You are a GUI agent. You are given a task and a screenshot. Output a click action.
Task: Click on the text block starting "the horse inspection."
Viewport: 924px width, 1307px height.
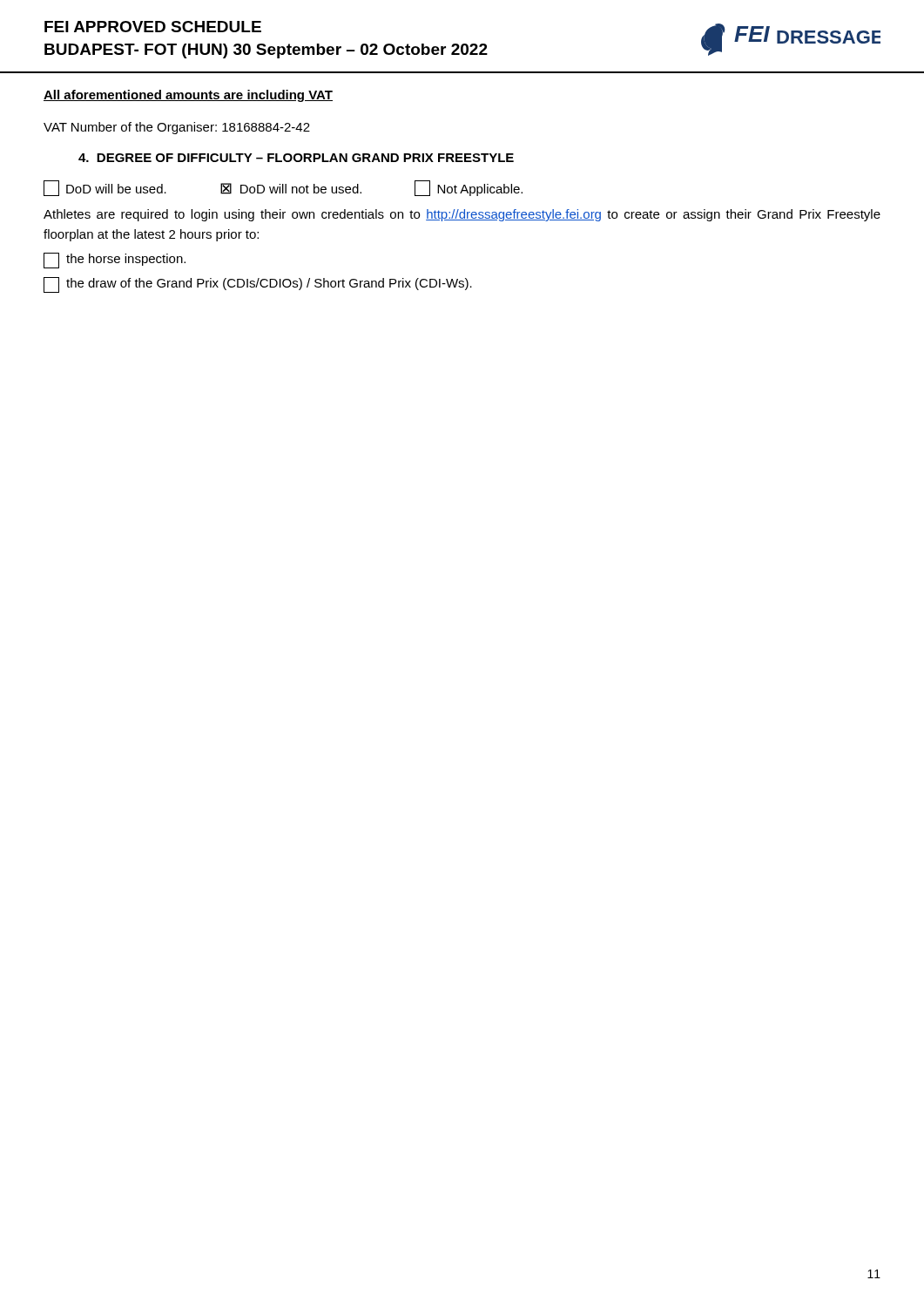(x=115, y=260)
